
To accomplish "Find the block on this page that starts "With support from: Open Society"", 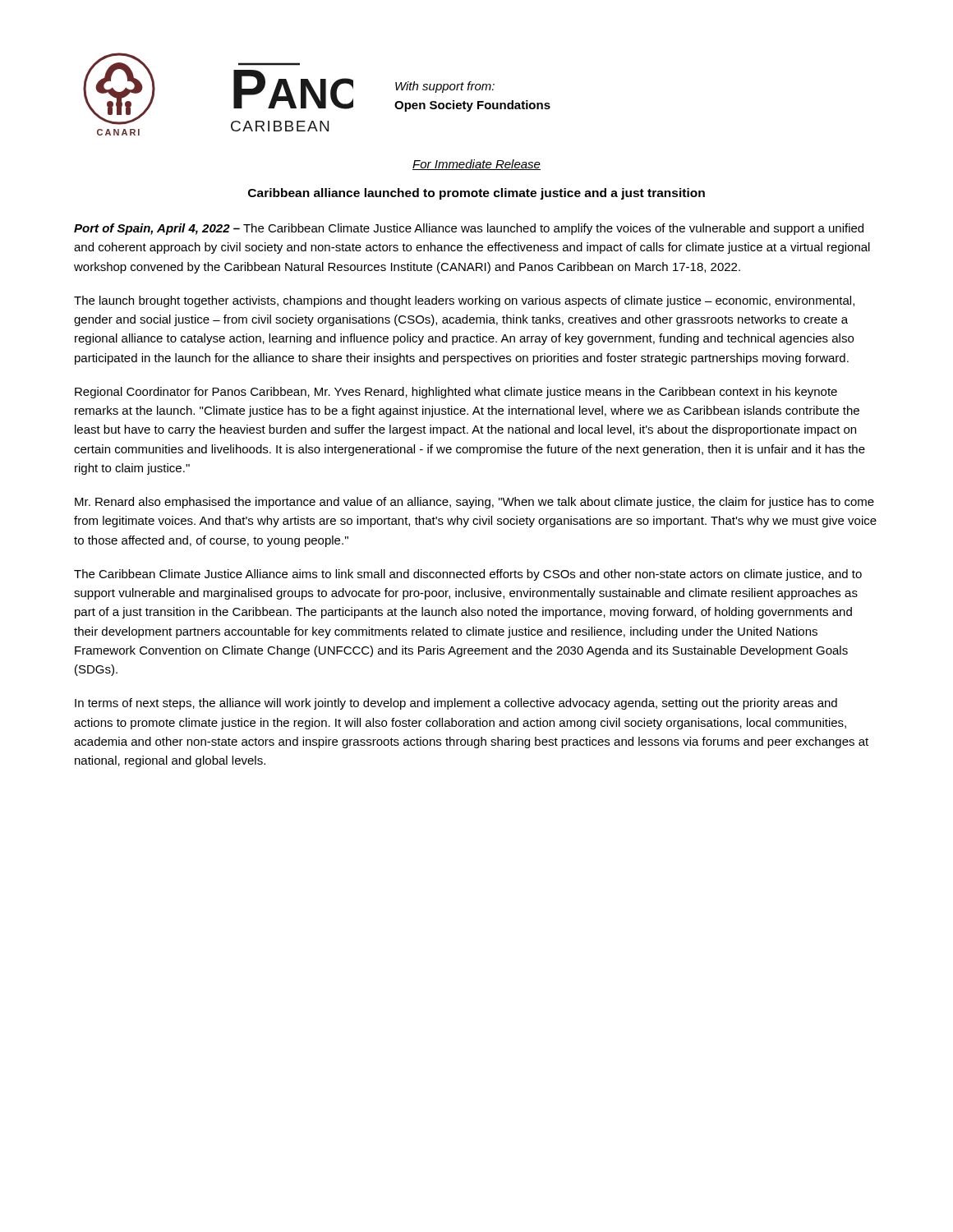I will (x=472, y=95).
